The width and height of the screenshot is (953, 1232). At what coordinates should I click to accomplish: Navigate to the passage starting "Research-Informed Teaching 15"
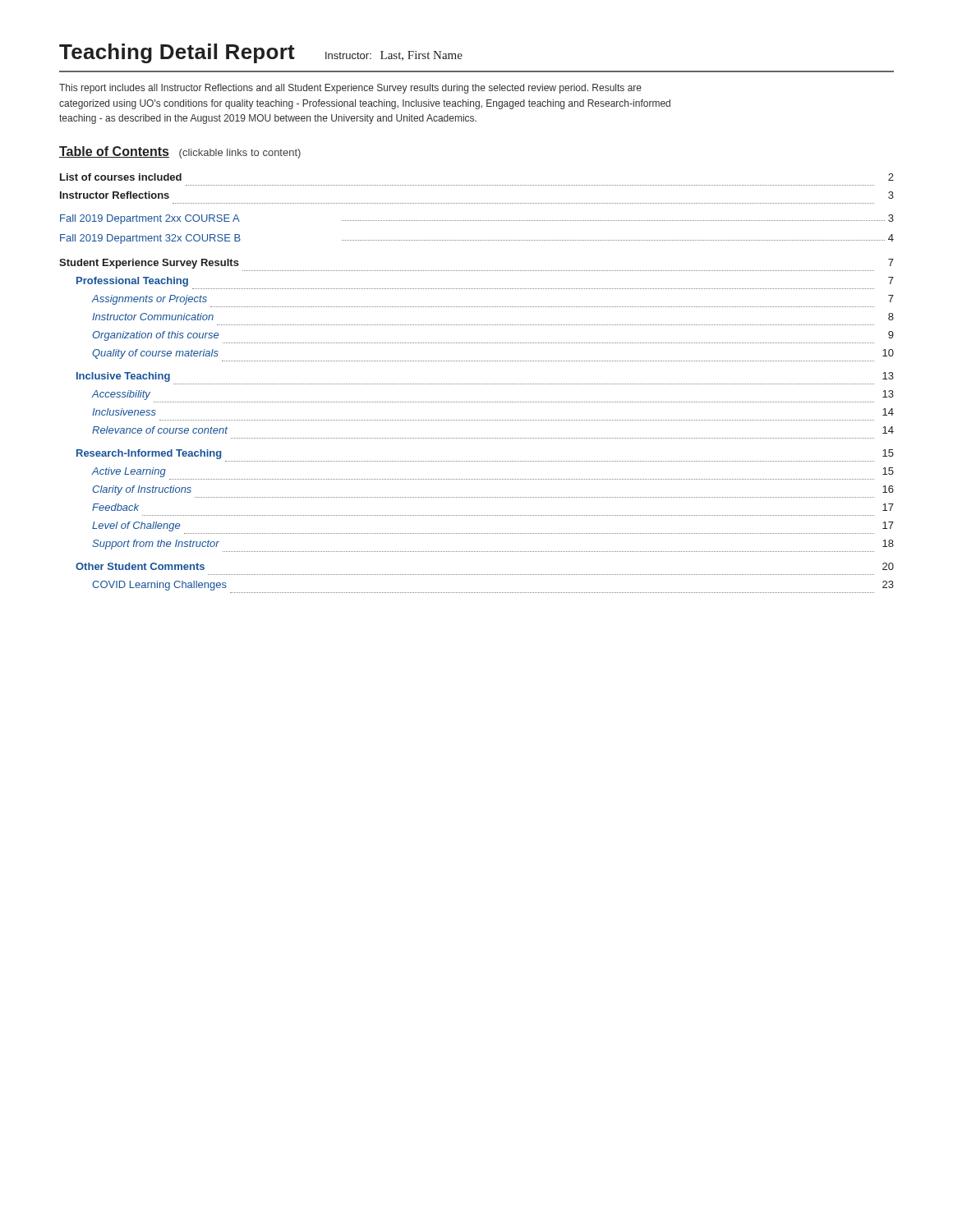click(476, 454)
